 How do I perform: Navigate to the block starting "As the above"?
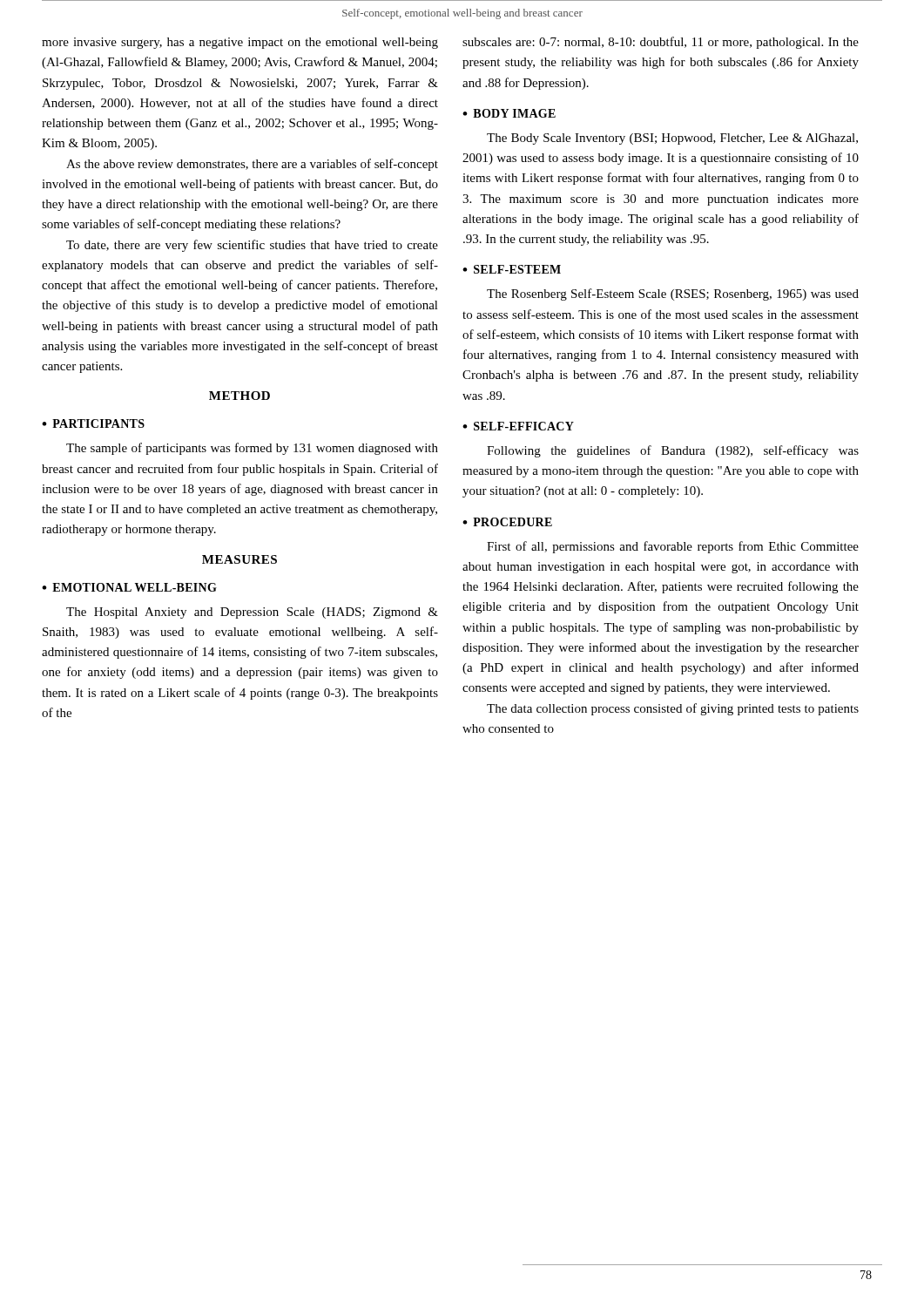[240, 194]
